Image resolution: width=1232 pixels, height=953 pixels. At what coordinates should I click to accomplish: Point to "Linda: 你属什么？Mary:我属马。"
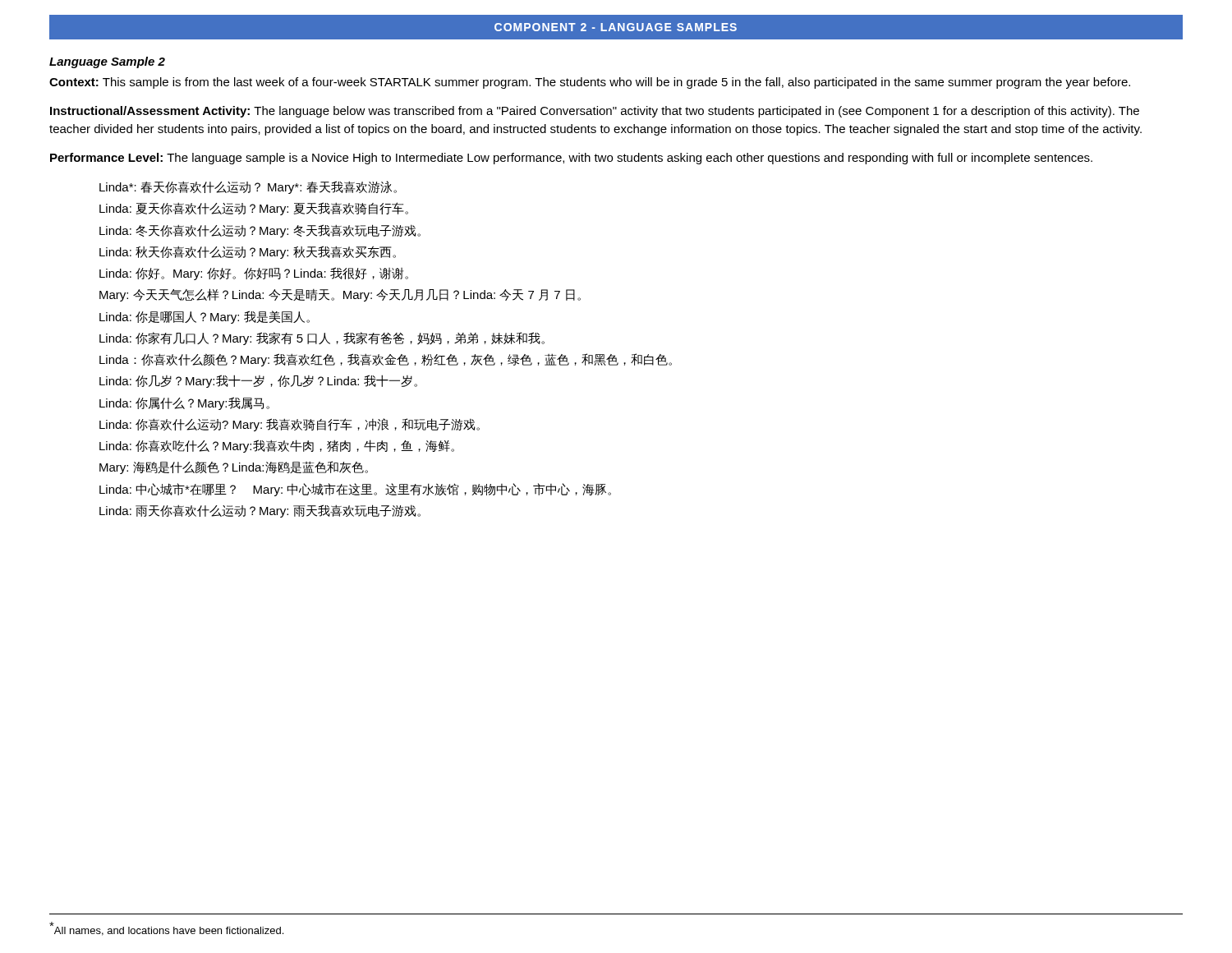[x=188, y=403]
